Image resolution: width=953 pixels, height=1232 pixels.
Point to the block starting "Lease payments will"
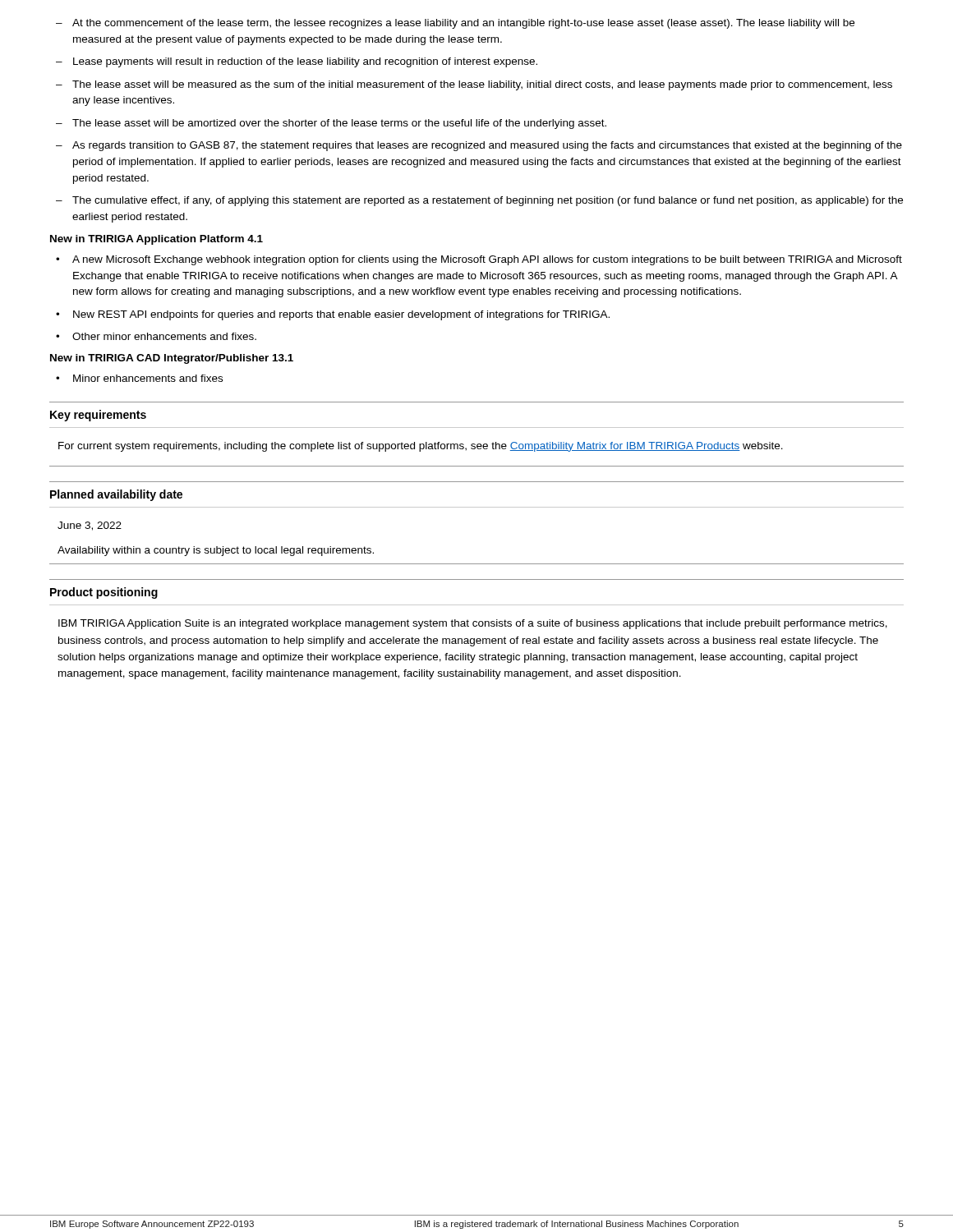[476, 62]
